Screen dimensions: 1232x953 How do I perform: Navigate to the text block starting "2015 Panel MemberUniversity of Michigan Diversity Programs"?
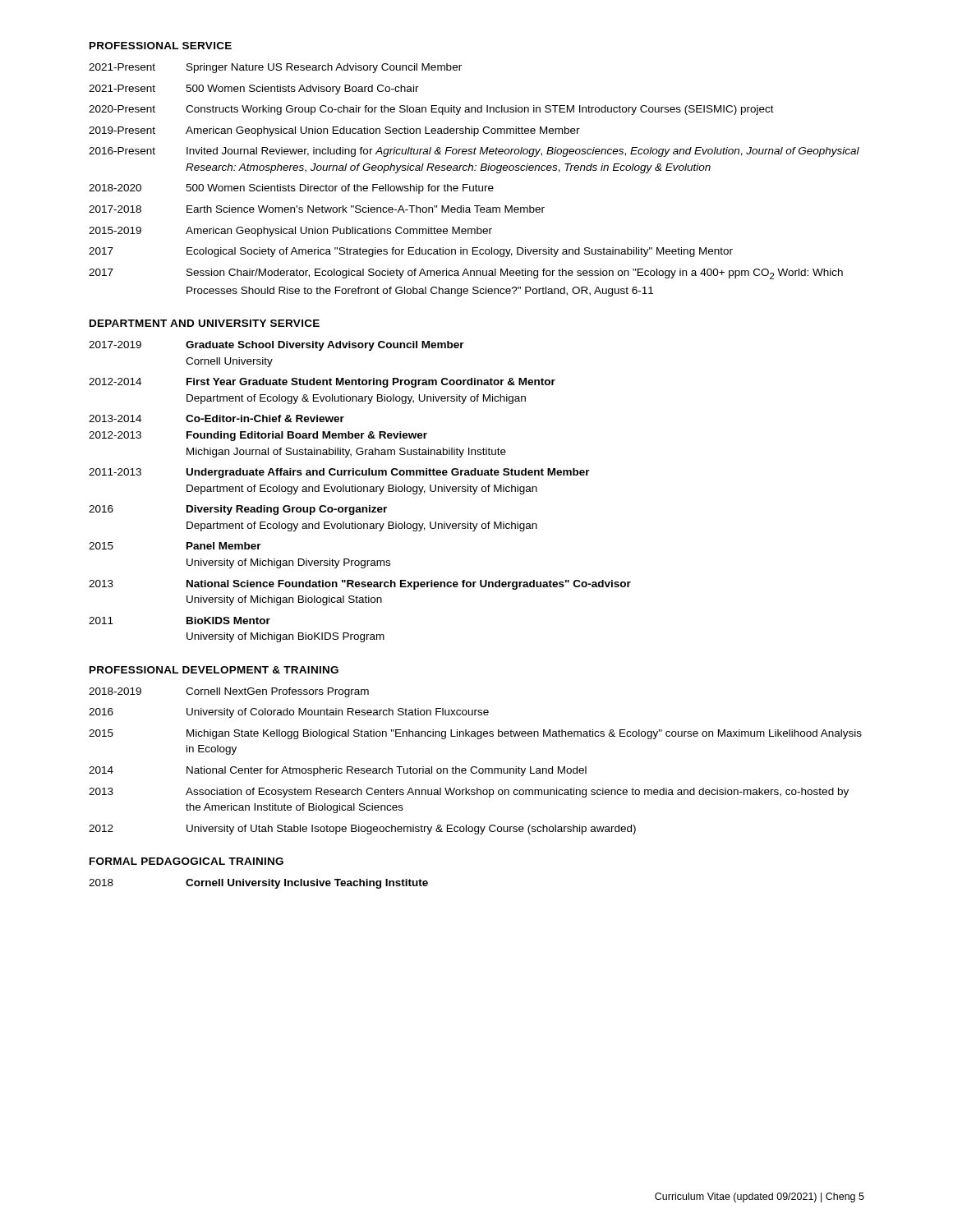click(97, 546)
